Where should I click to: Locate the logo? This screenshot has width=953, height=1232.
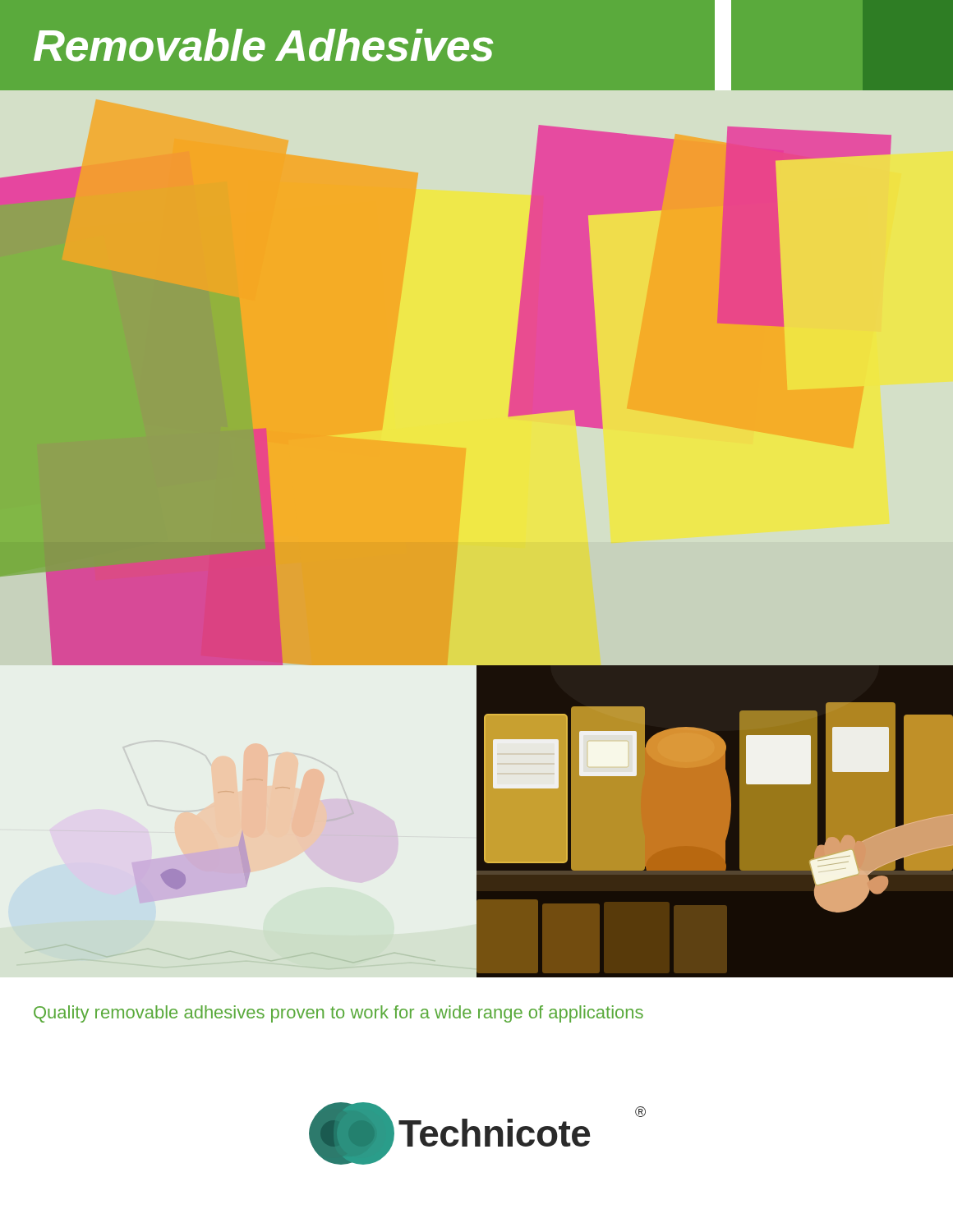pos(476,1133)
